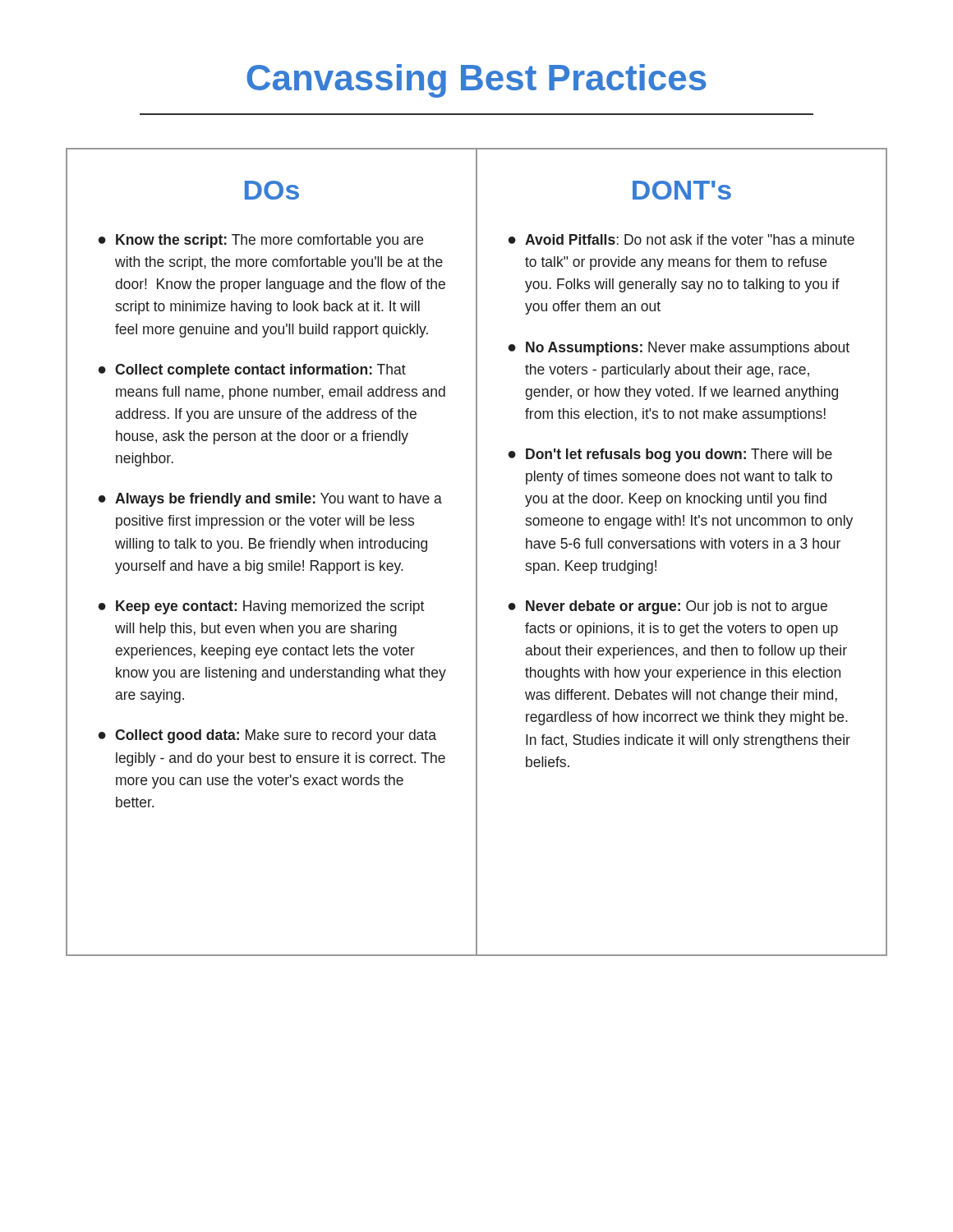The image size is (953, 1232).
Task: Find the block on this page that starts "● Always be"
Action: [272, 533]
